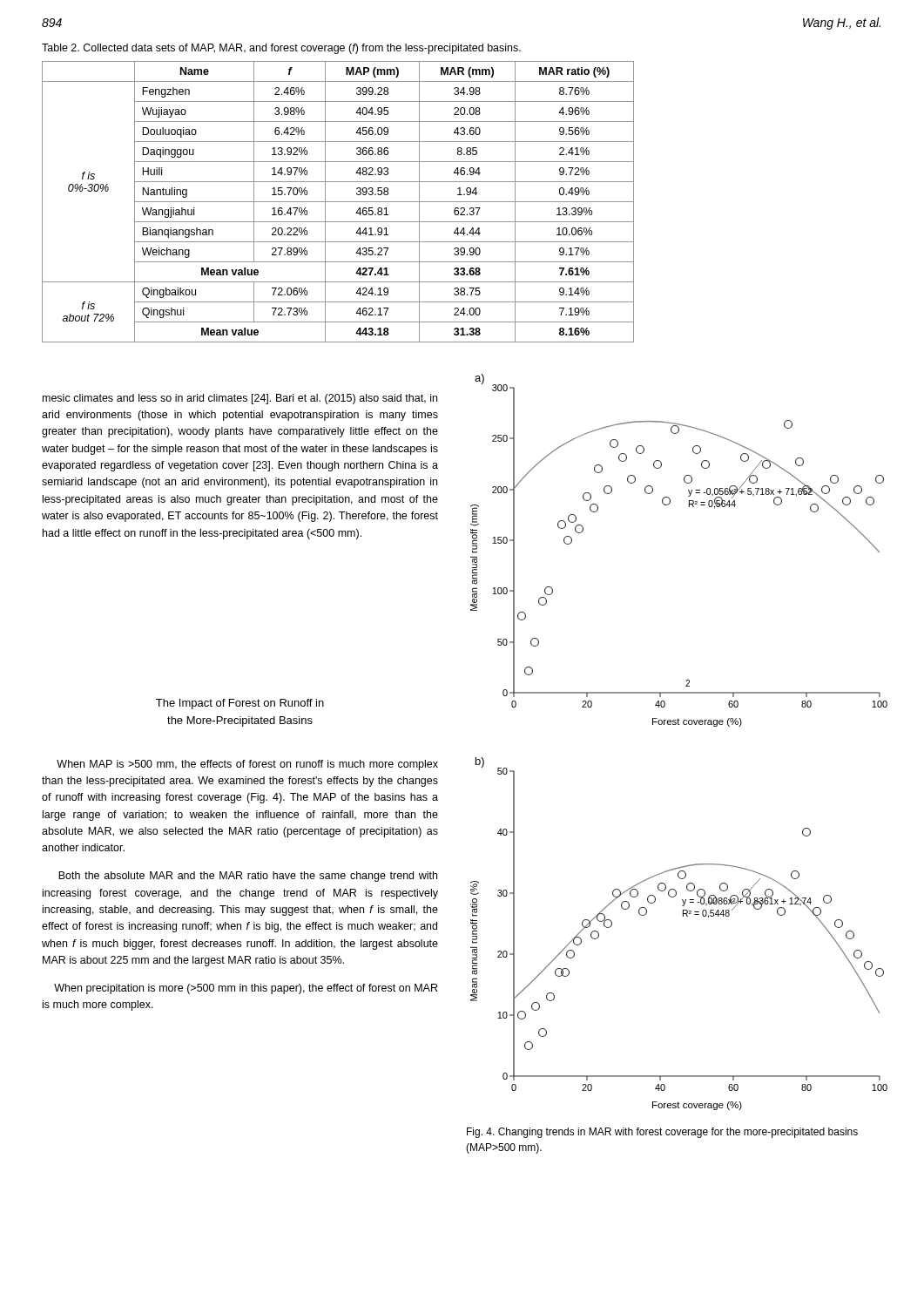This screenshot has height=1307, width=924.
Task: Navigate to the passage starting "Fig. 4. Changing"
Action: 662,1140
